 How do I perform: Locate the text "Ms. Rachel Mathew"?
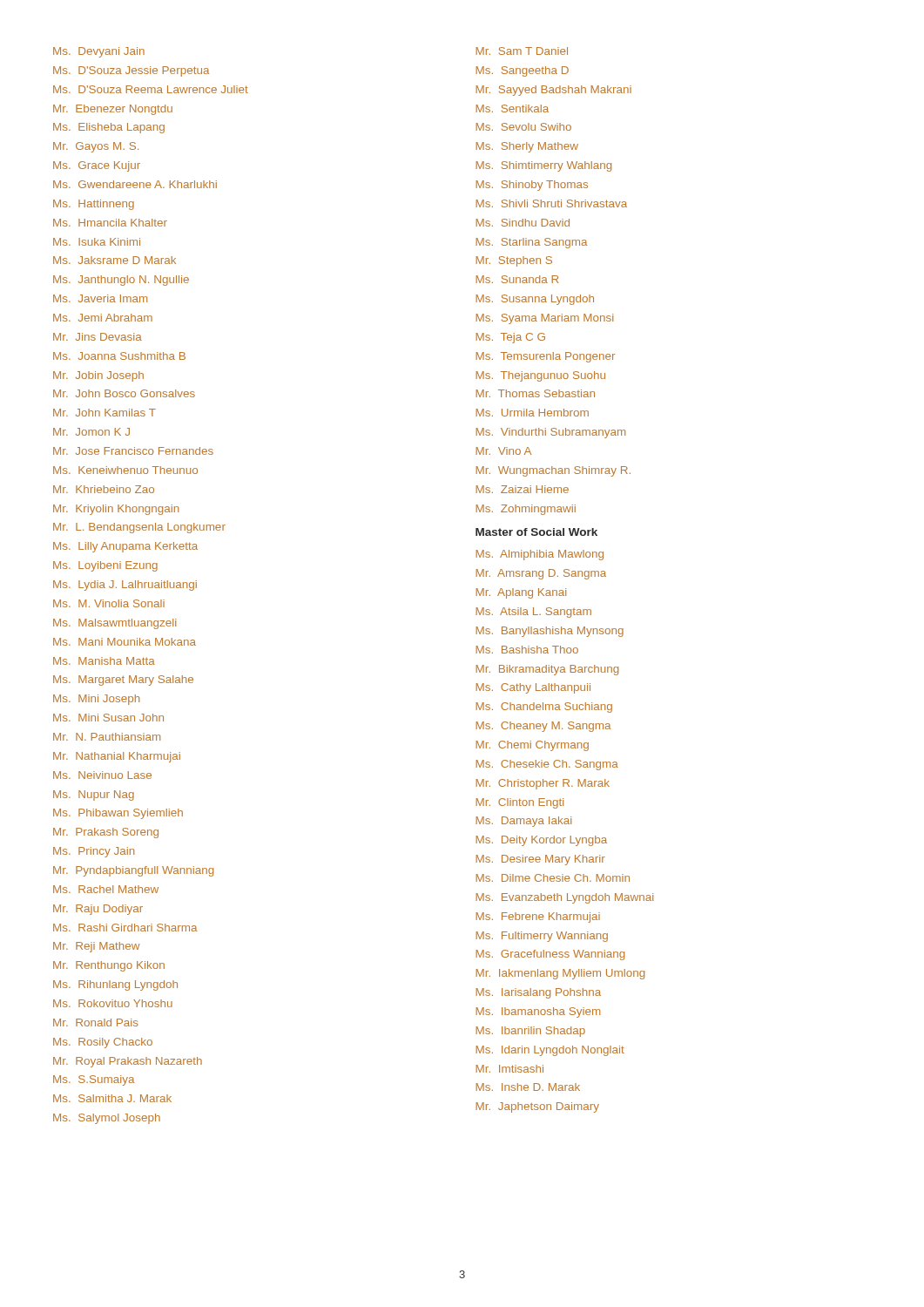(106, 889)
